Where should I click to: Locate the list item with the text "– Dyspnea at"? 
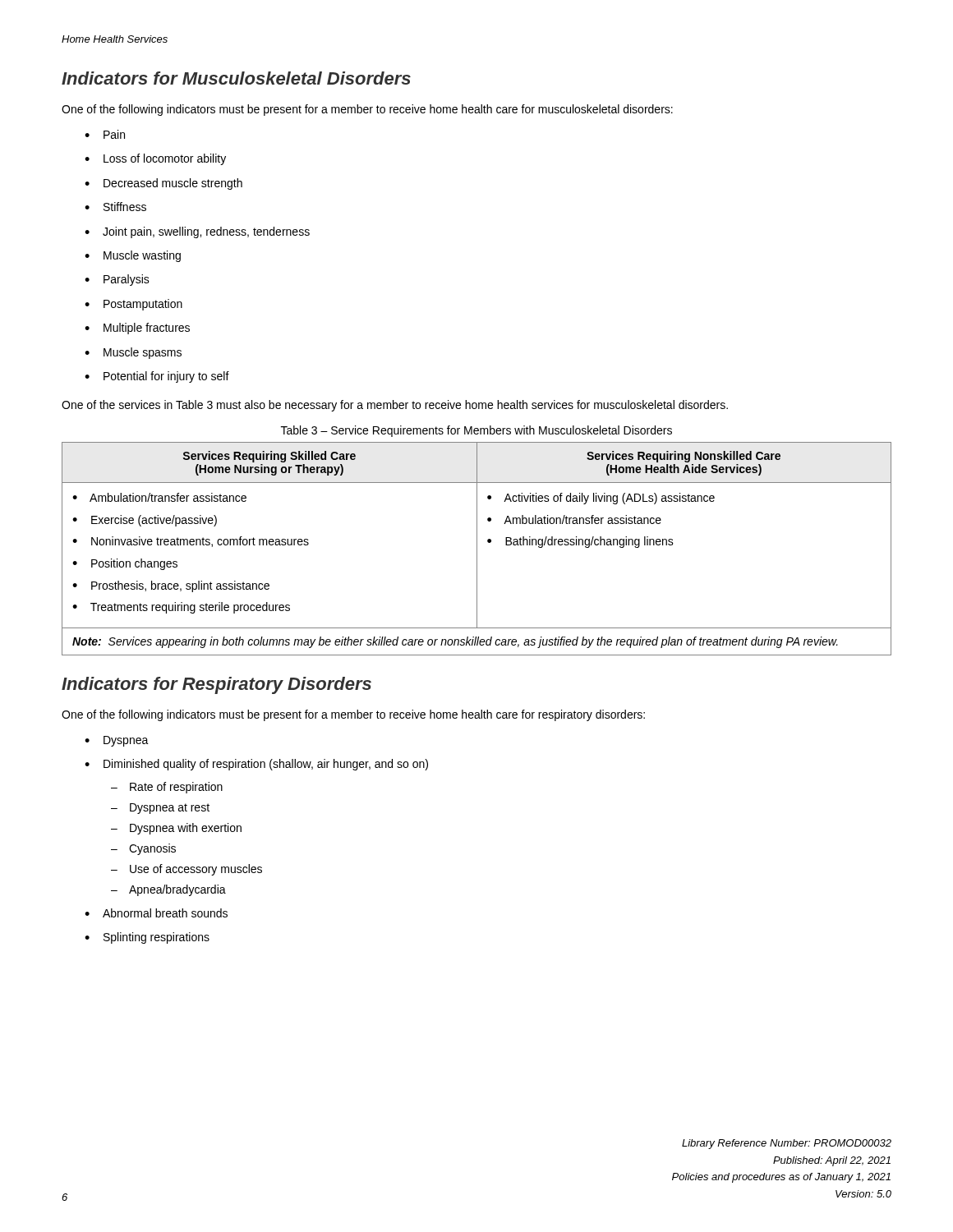click(x=160, y=807)
